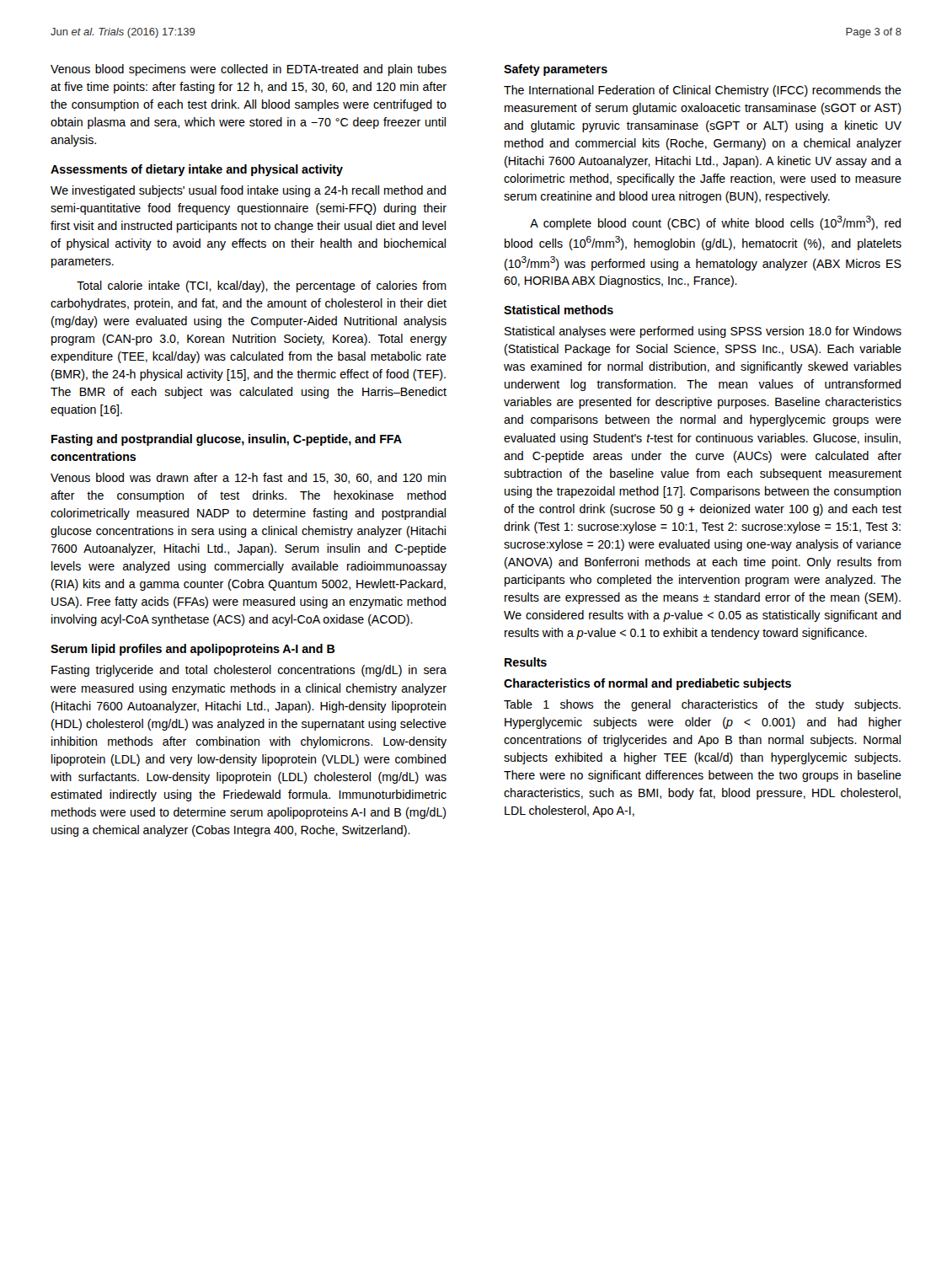952x1264 pixels.
Task: Find the text block starting "Fasting triglyceride and"
Action: pos(249,750)
